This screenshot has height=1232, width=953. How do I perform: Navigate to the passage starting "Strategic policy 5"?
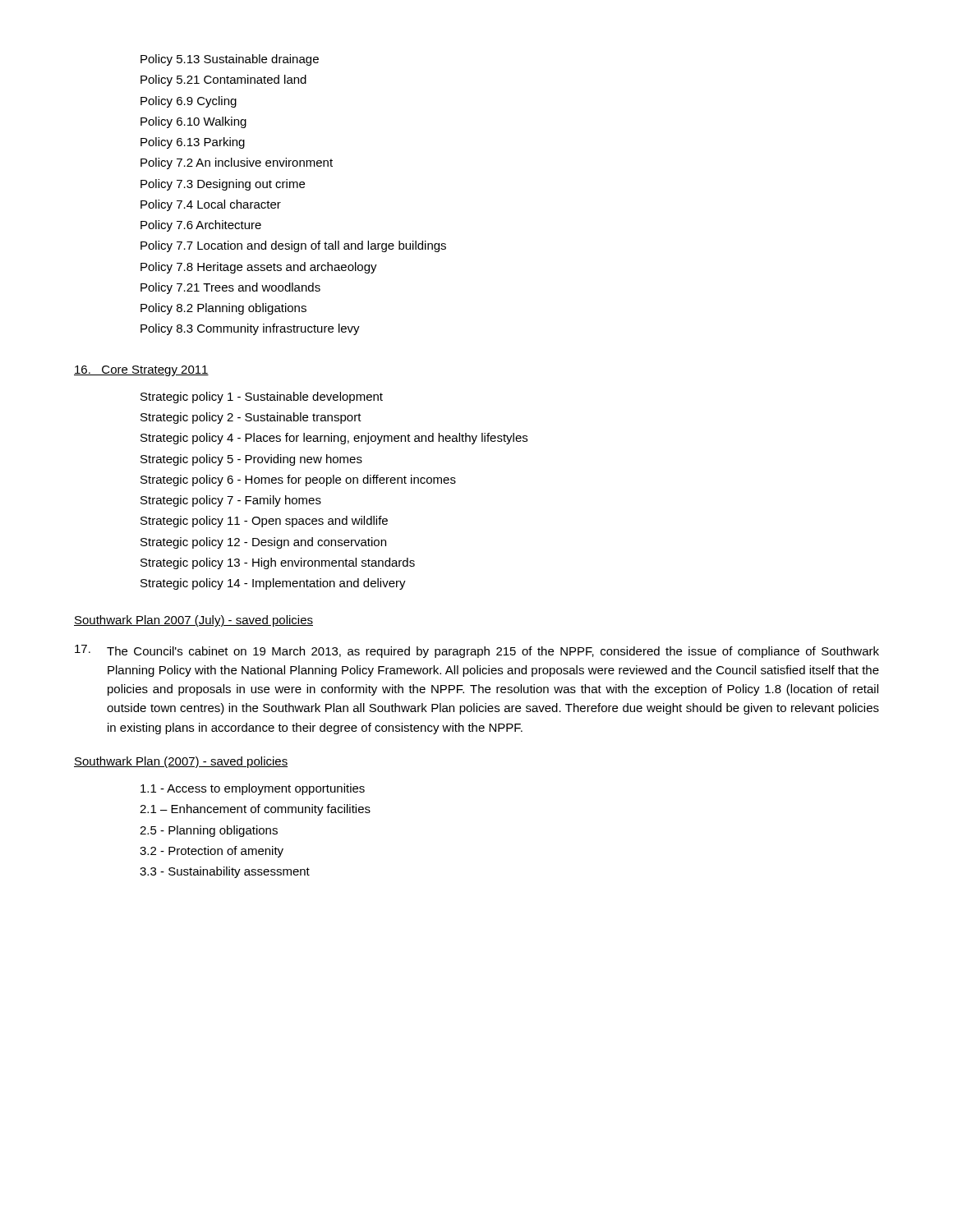click(251, 458)
